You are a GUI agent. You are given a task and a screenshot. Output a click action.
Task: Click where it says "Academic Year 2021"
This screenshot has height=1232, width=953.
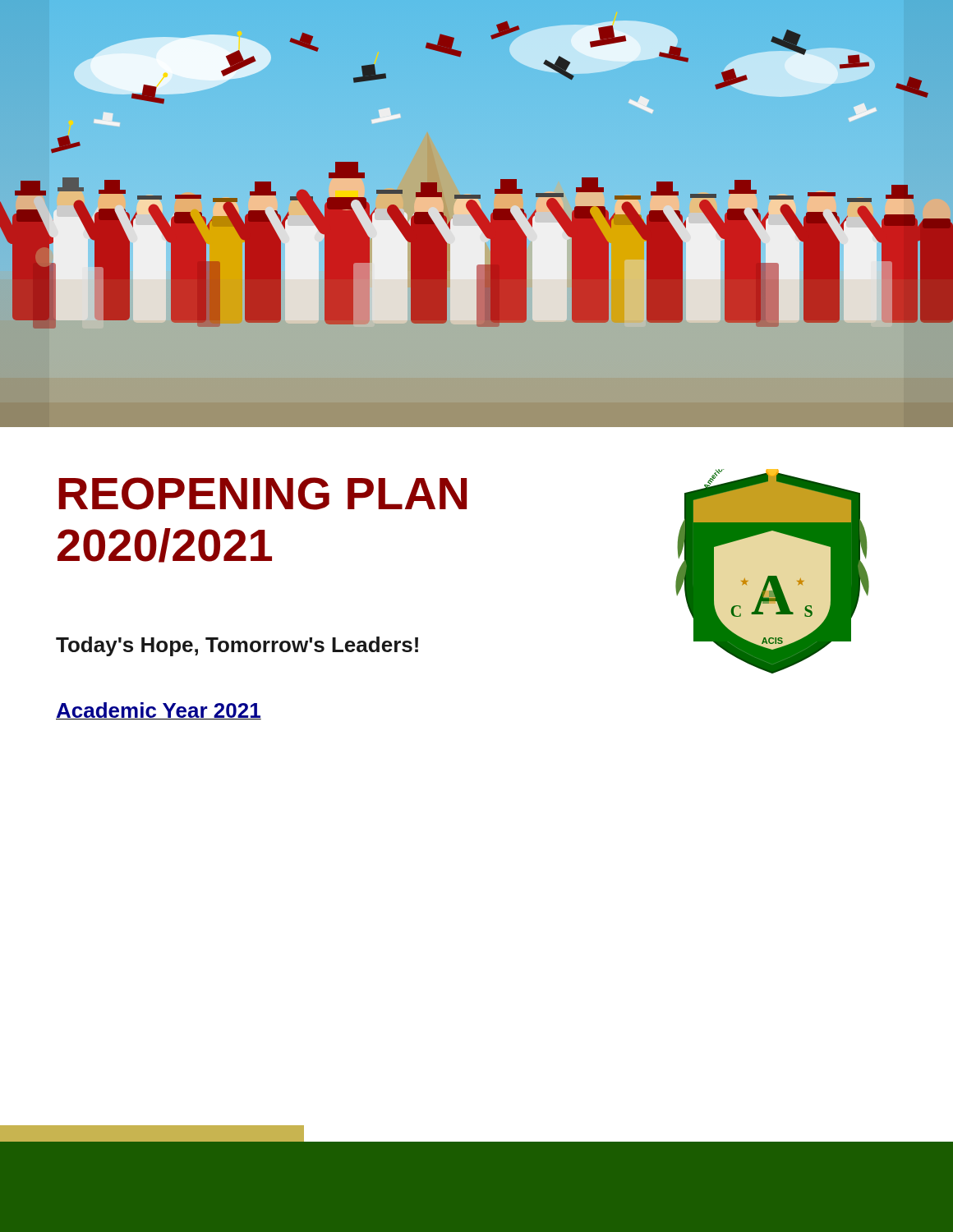click(158, 710)
